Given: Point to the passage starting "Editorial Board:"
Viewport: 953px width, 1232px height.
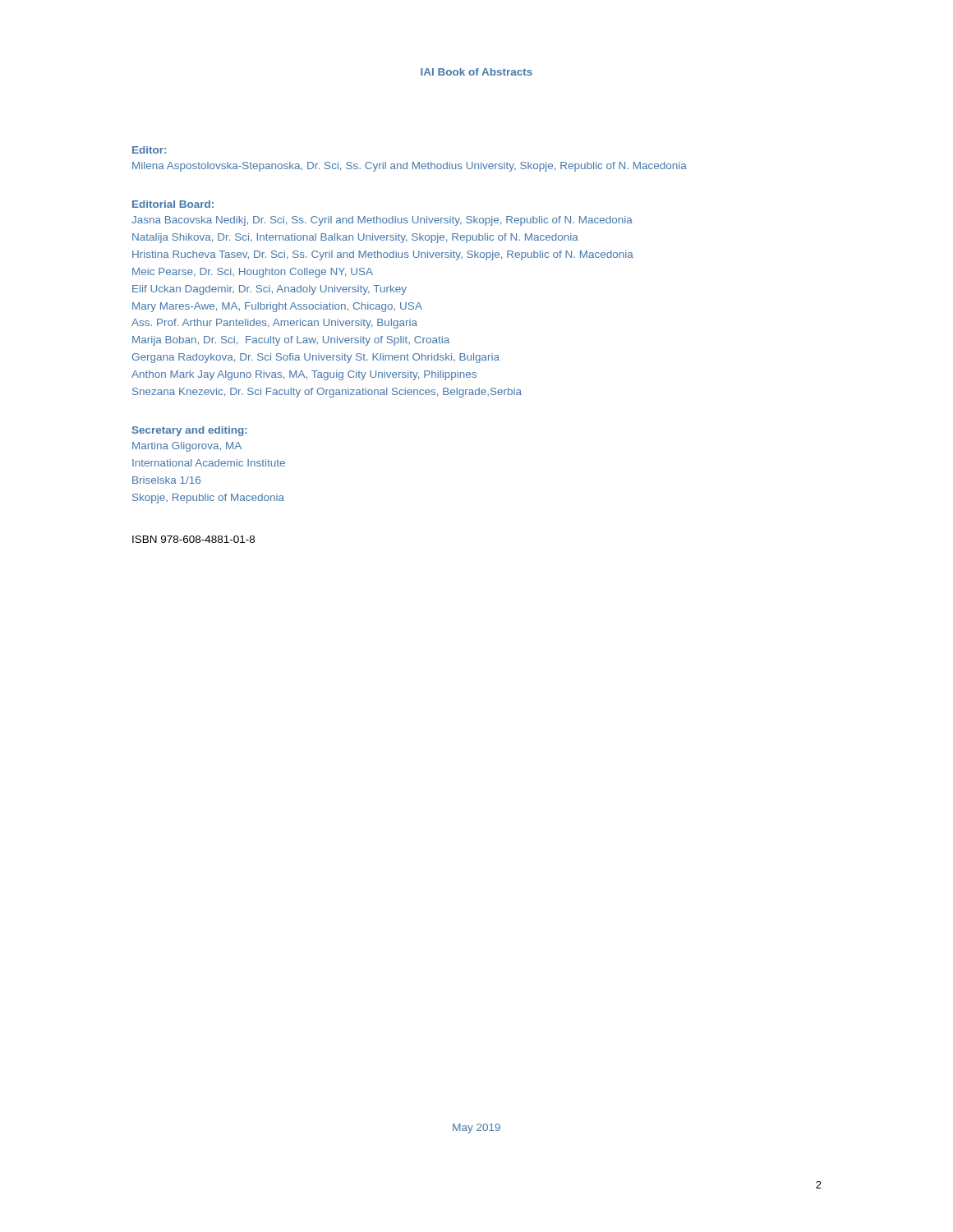Looking at the screenshot, I should pyautogui.click(x=173, y=204).
